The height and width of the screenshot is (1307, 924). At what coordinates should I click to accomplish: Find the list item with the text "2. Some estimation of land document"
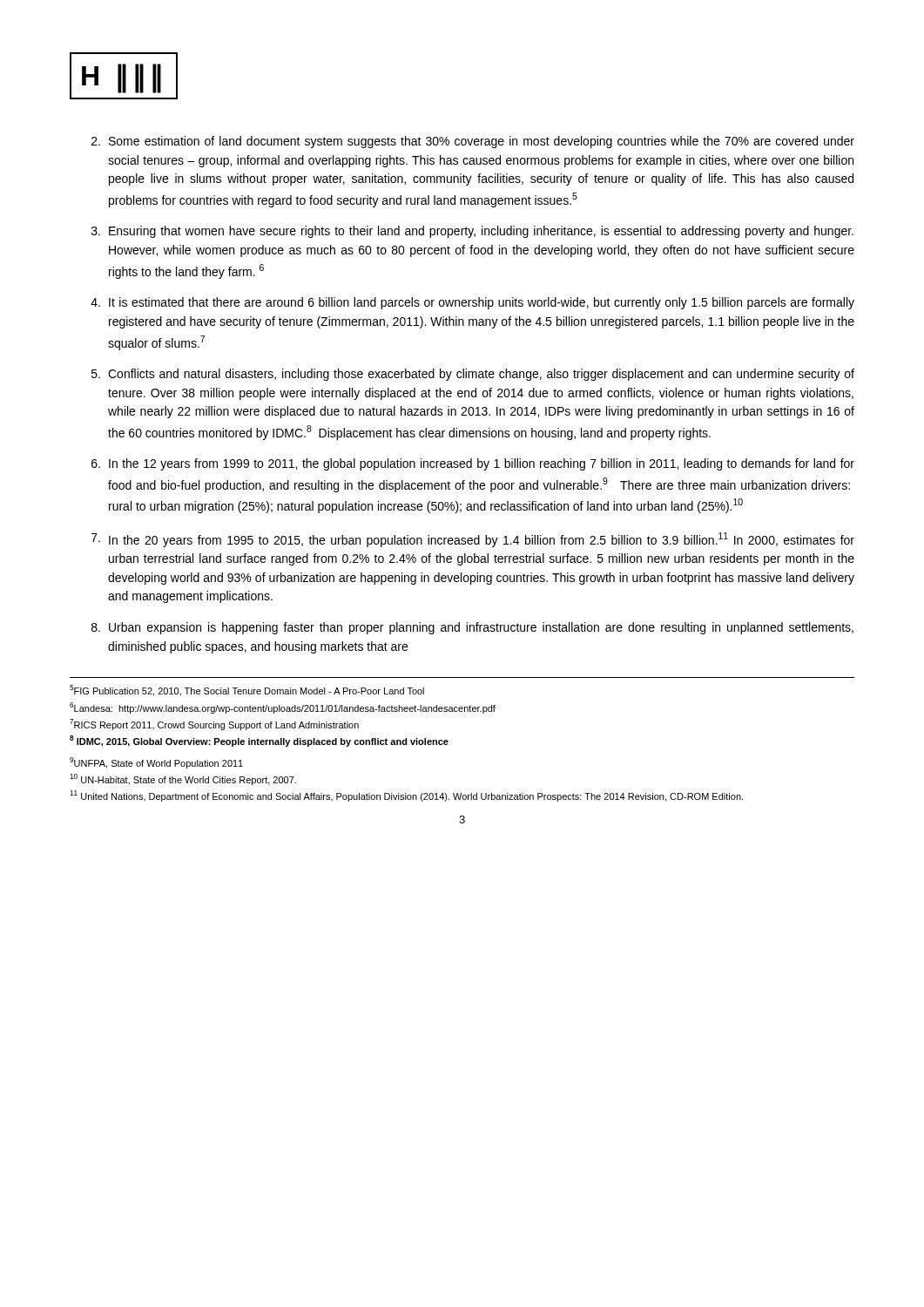click(462, 171)
